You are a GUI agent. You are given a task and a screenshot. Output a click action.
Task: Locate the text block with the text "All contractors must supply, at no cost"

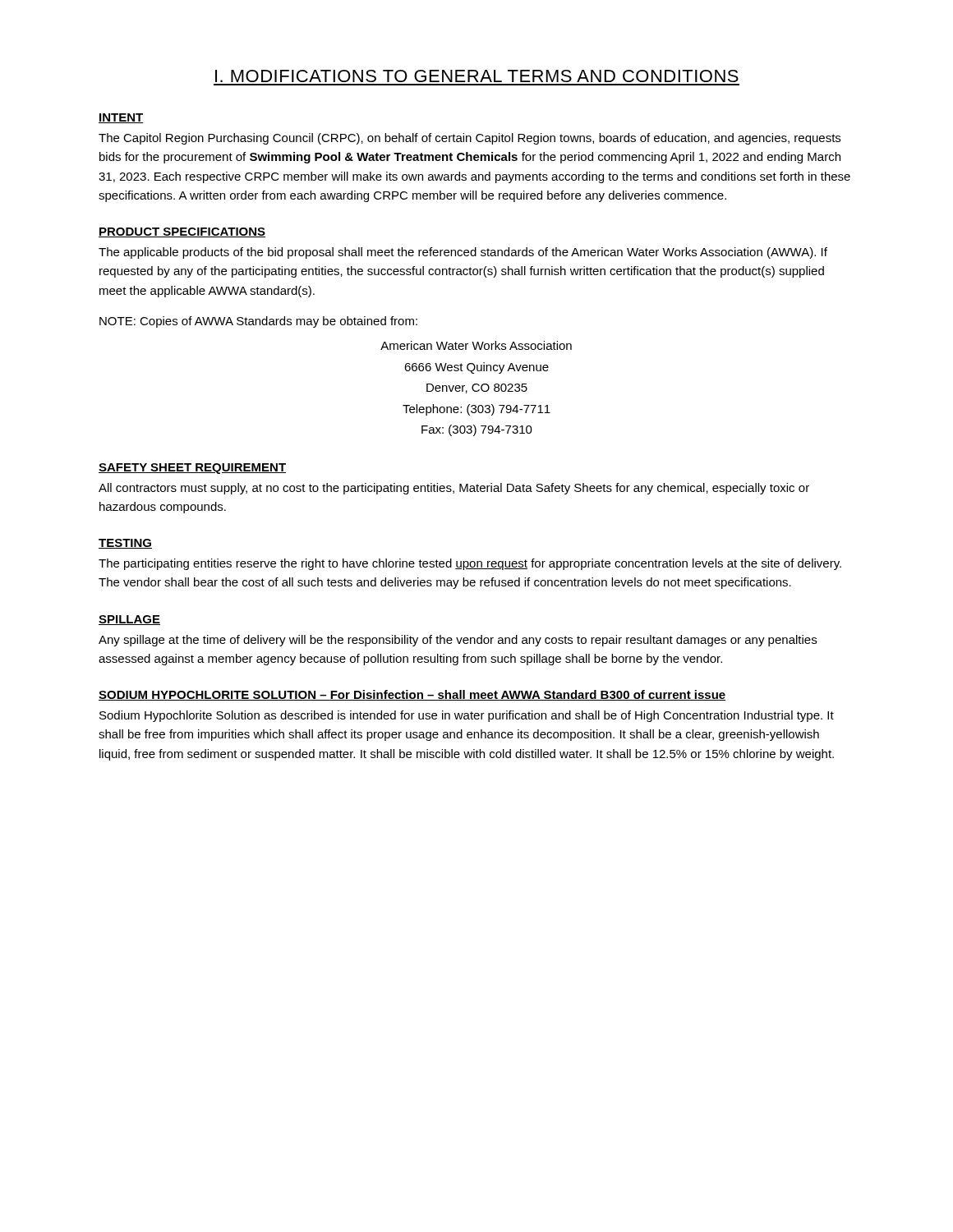pyautogui.click(x=454, y=497)
